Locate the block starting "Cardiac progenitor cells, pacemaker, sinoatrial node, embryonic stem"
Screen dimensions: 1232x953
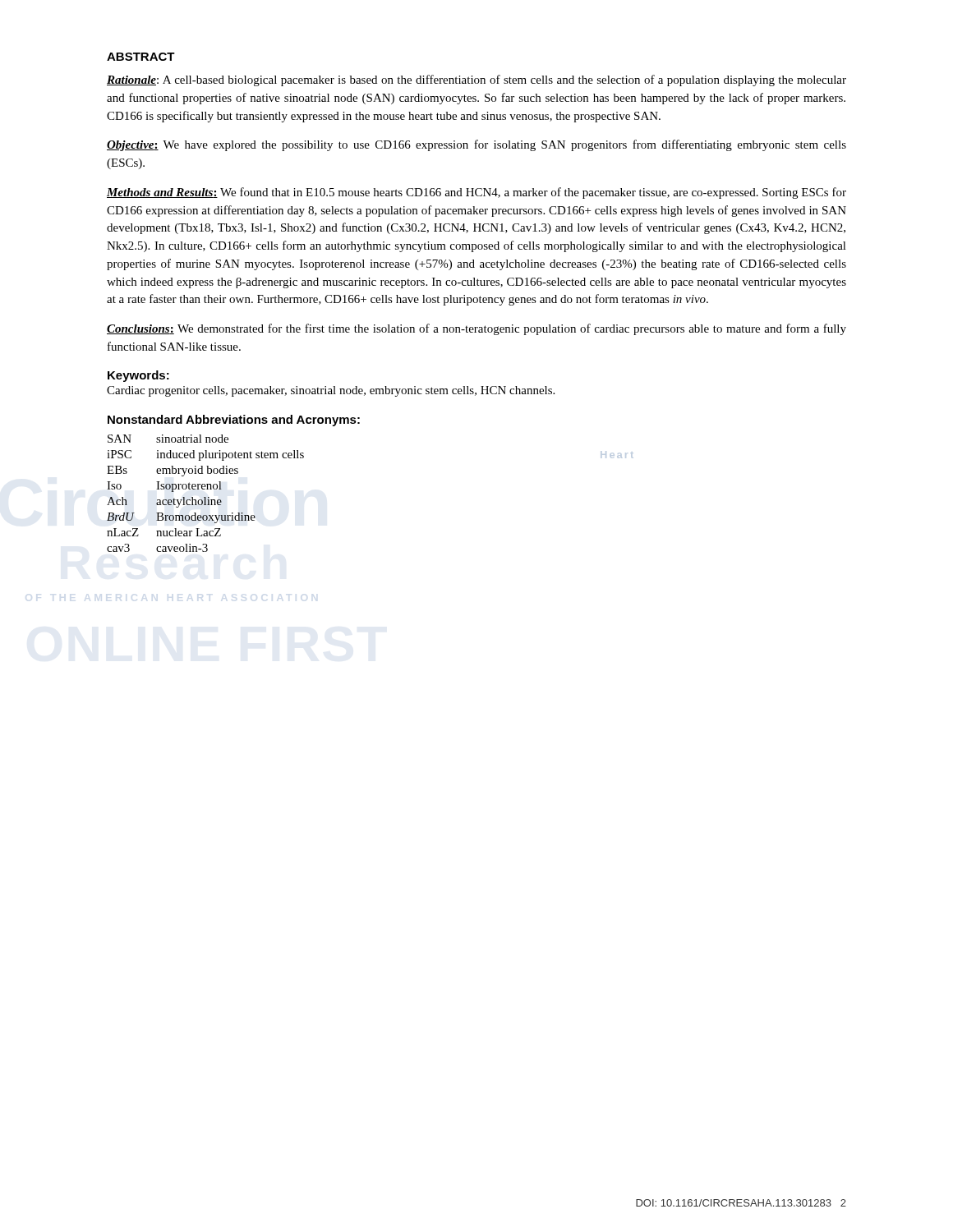pos(331,390)
